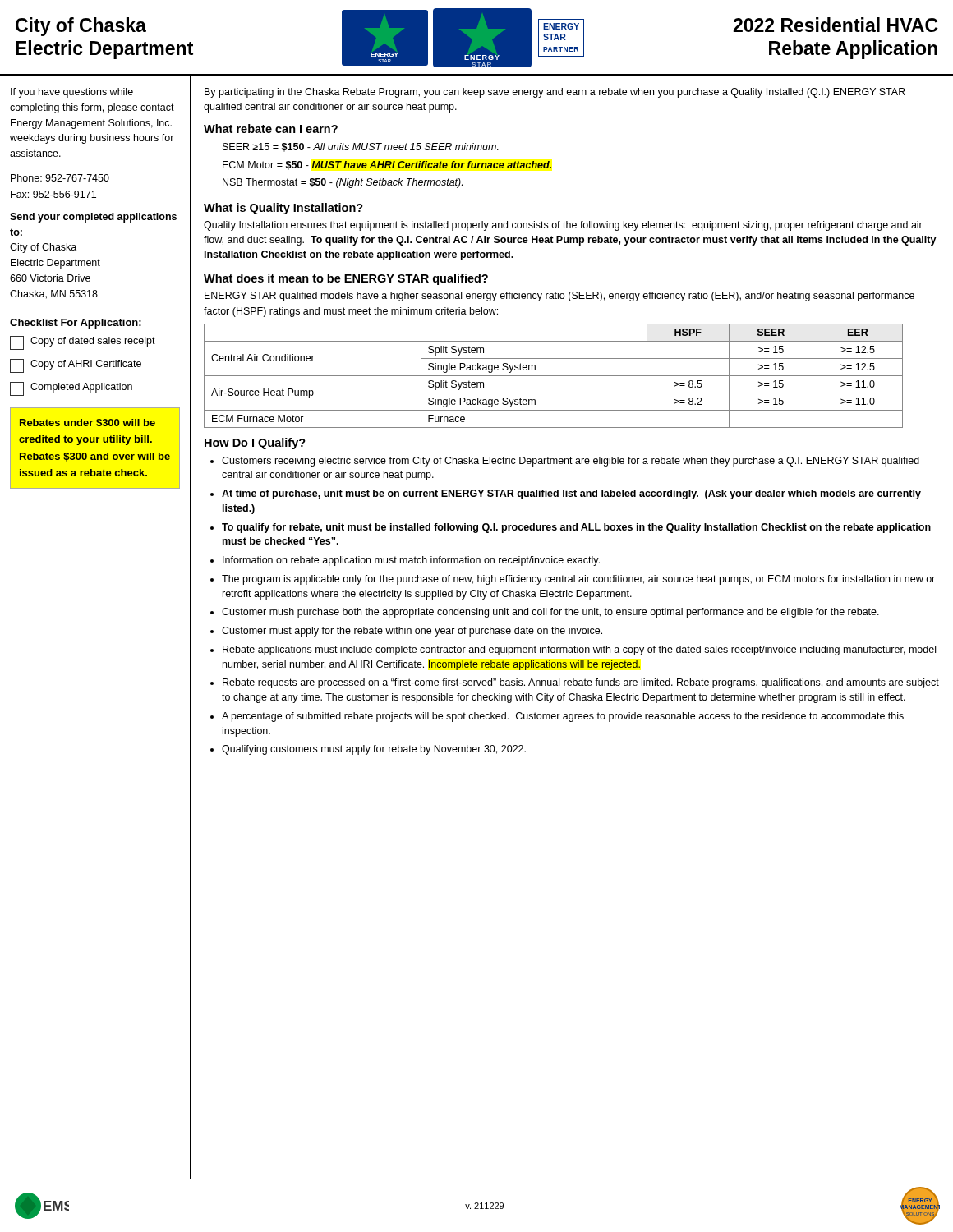Viewport: 953px width, 1232px height.
Task: Click on the block starting "A percentage of submitted"
Action: click(x=563, y=723)
